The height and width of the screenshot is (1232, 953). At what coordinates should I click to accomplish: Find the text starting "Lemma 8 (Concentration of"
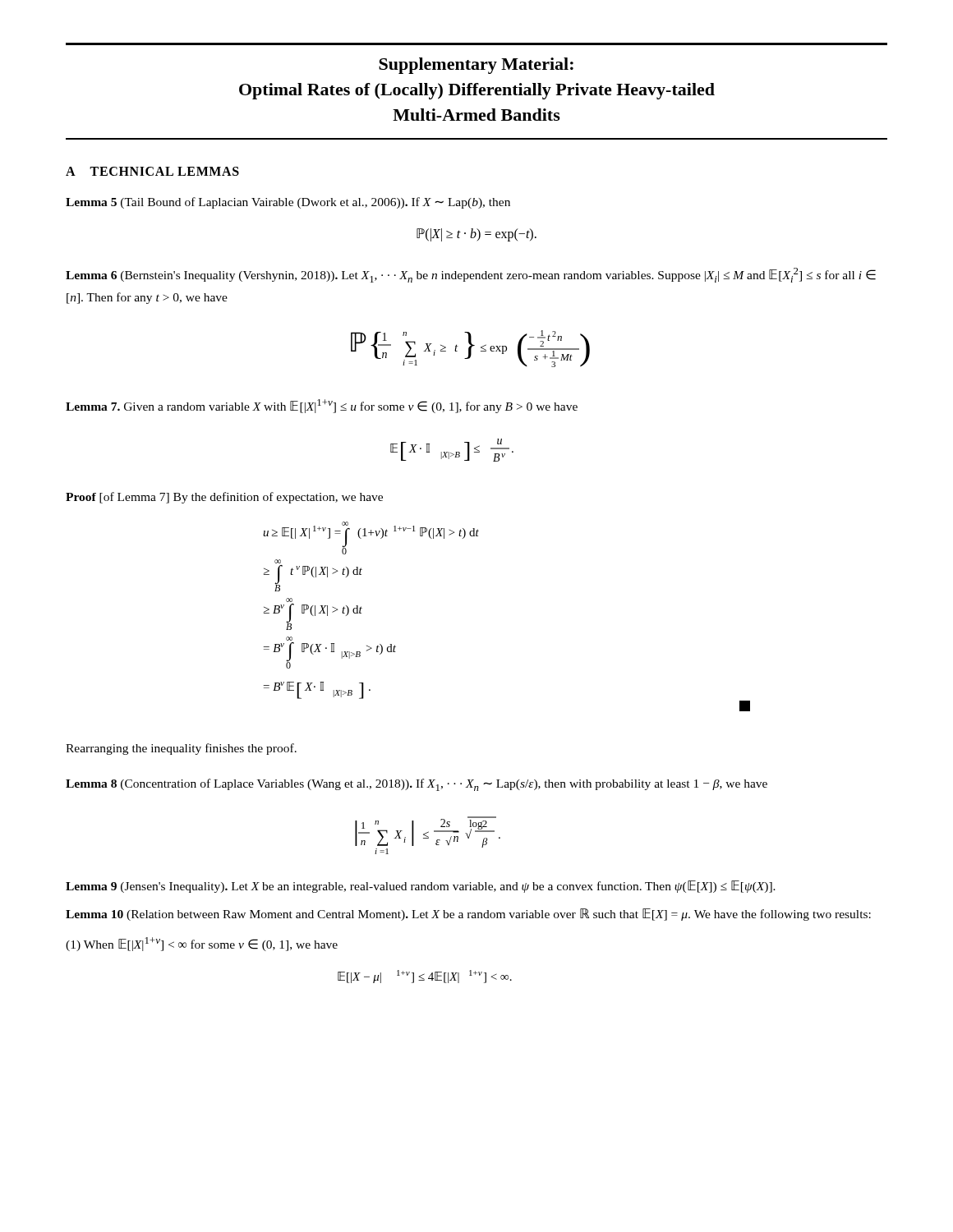tap(417, 784)
